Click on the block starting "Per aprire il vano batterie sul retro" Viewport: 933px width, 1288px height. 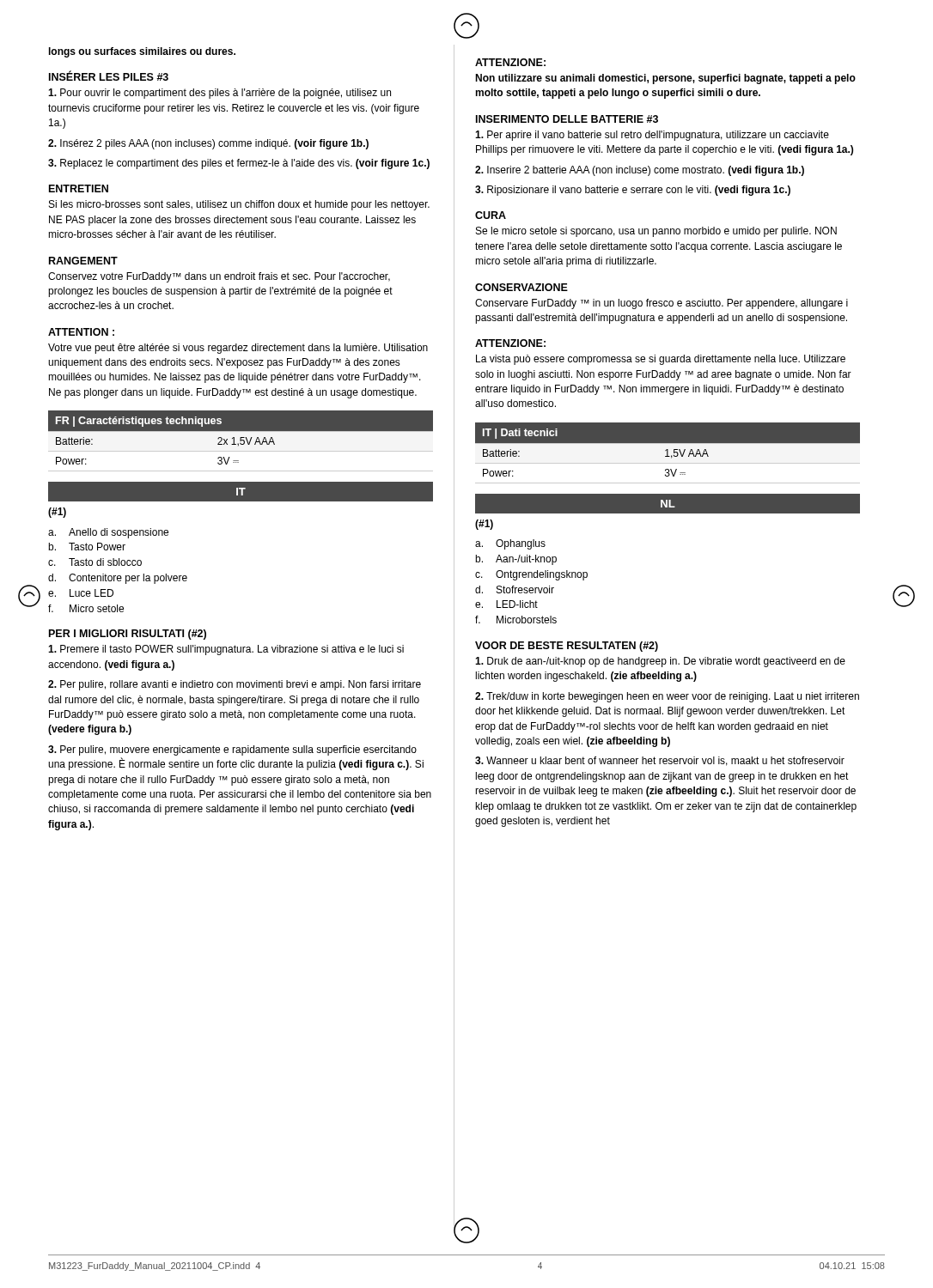pos(664,142)
